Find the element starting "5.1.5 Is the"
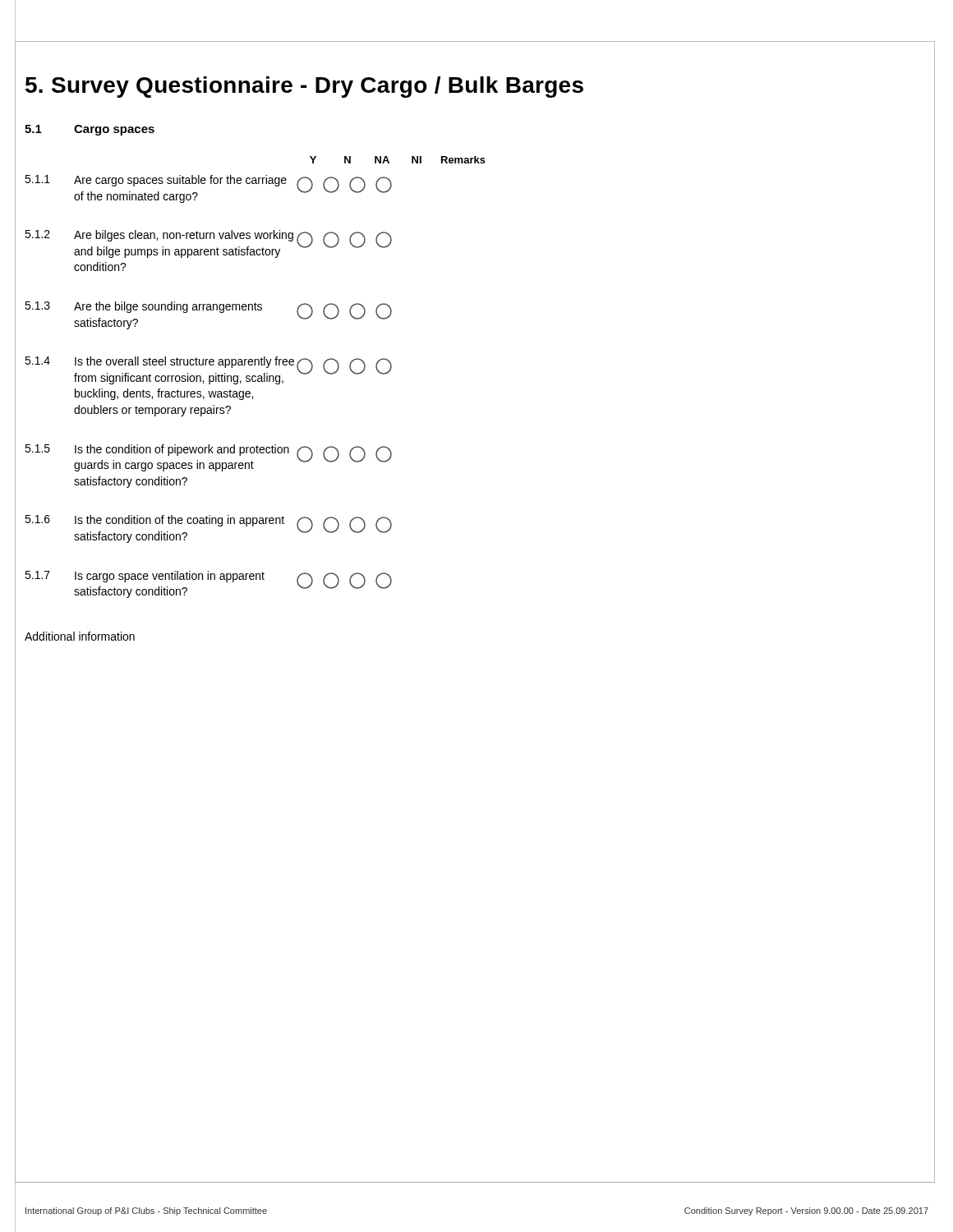Image resolution: width=953 pixels, height=1232 pixels. [209, 466]
